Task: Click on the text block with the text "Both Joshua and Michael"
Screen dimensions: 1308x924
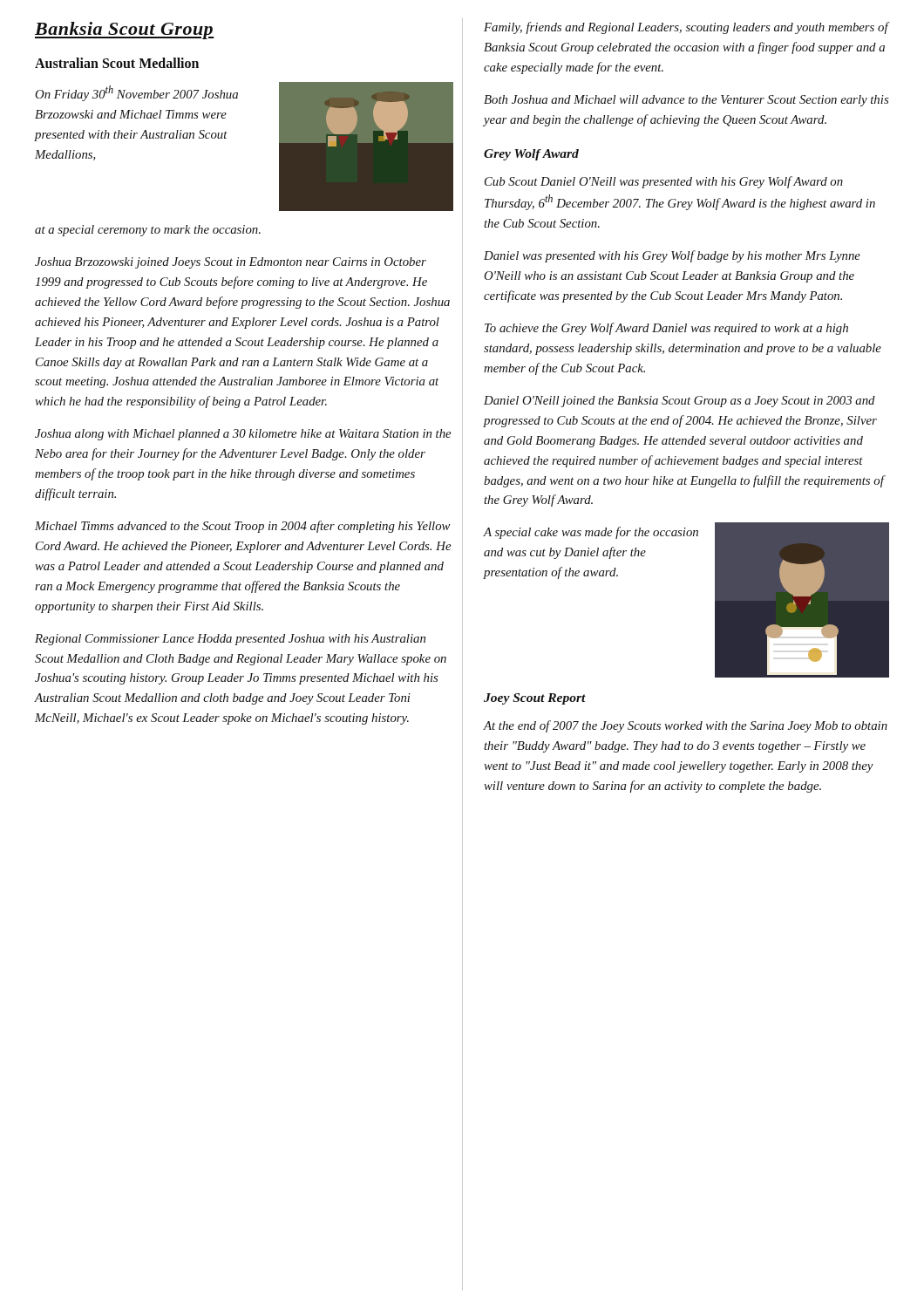Action: tap(686, 109)
